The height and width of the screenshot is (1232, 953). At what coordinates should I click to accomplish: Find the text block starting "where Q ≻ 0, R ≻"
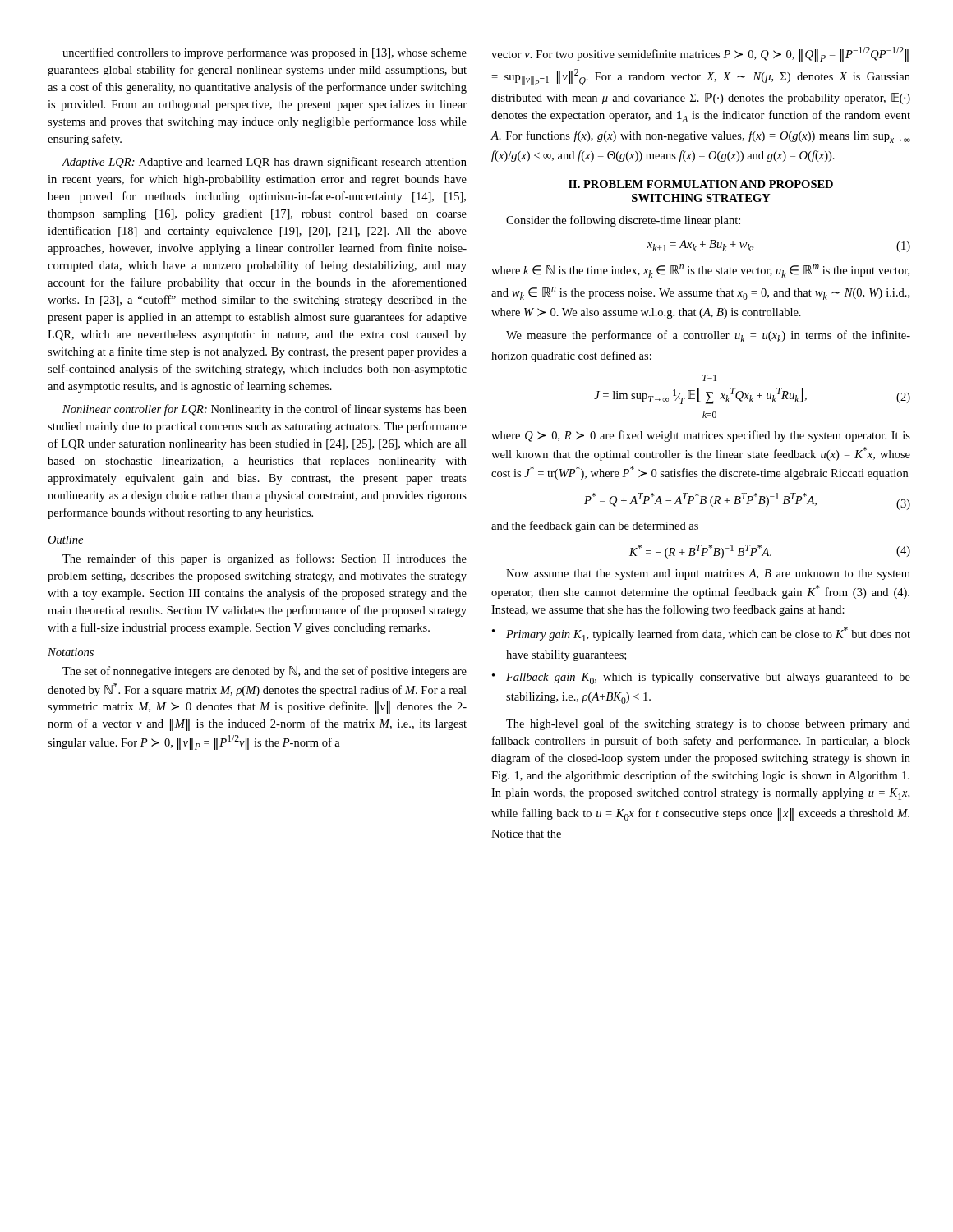coord(701,454)
